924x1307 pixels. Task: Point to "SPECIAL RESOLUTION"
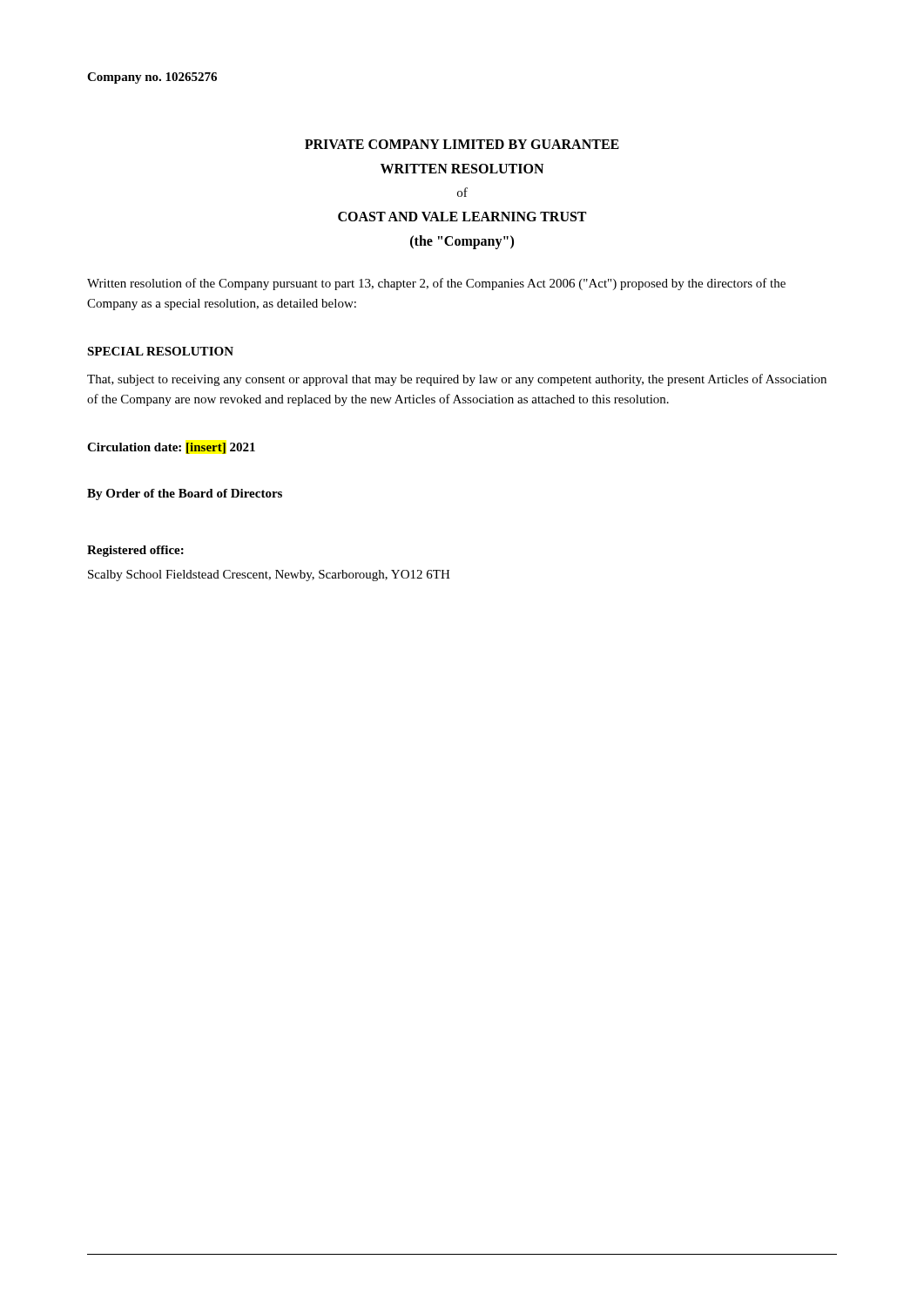click(160, 351)
